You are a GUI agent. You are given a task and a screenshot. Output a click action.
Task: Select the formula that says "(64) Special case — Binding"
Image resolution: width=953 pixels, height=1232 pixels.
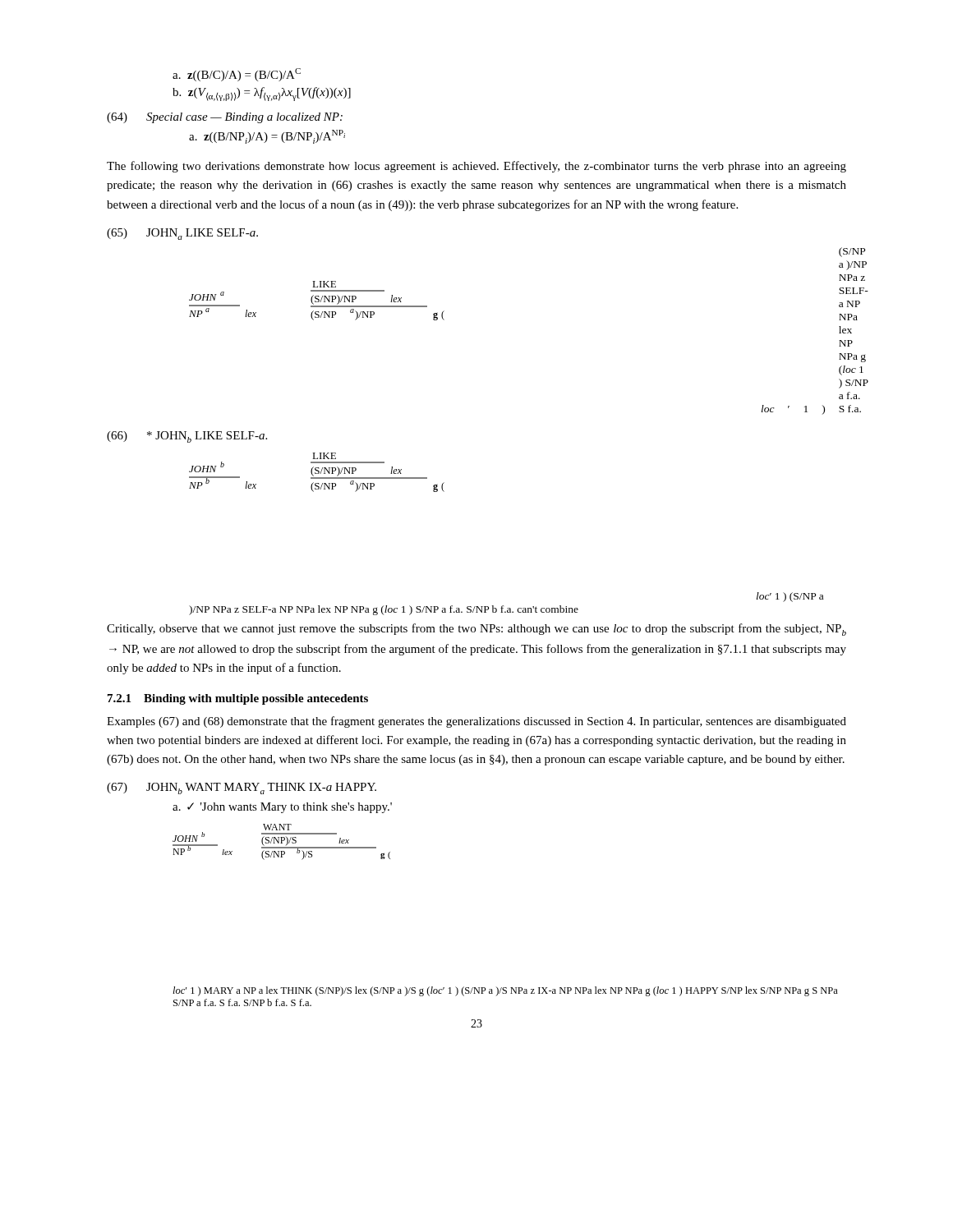[225, 117]
